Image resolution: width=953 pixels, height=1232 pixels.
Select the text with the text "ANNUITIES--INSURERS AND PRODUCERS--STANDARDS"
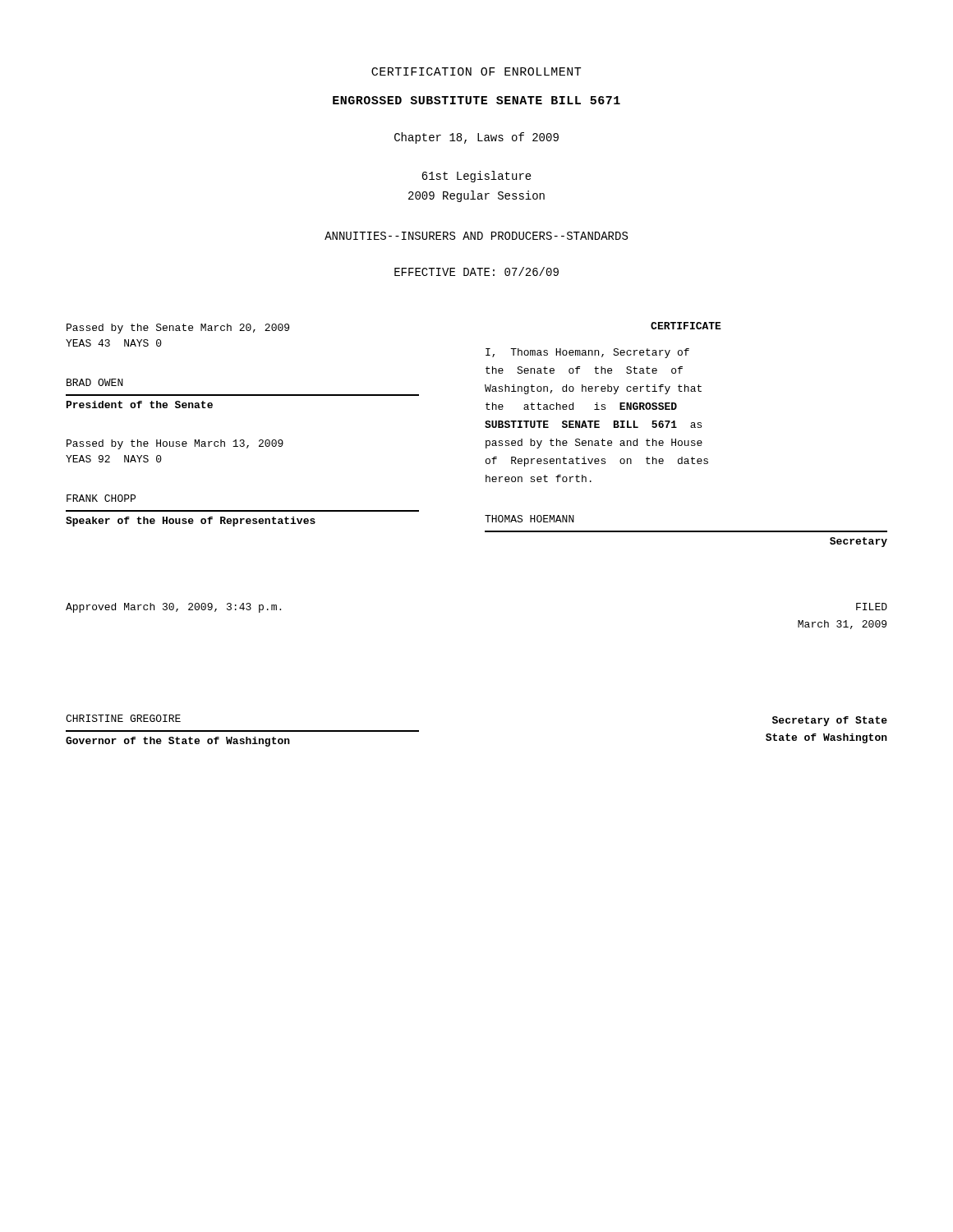[476, 236]
